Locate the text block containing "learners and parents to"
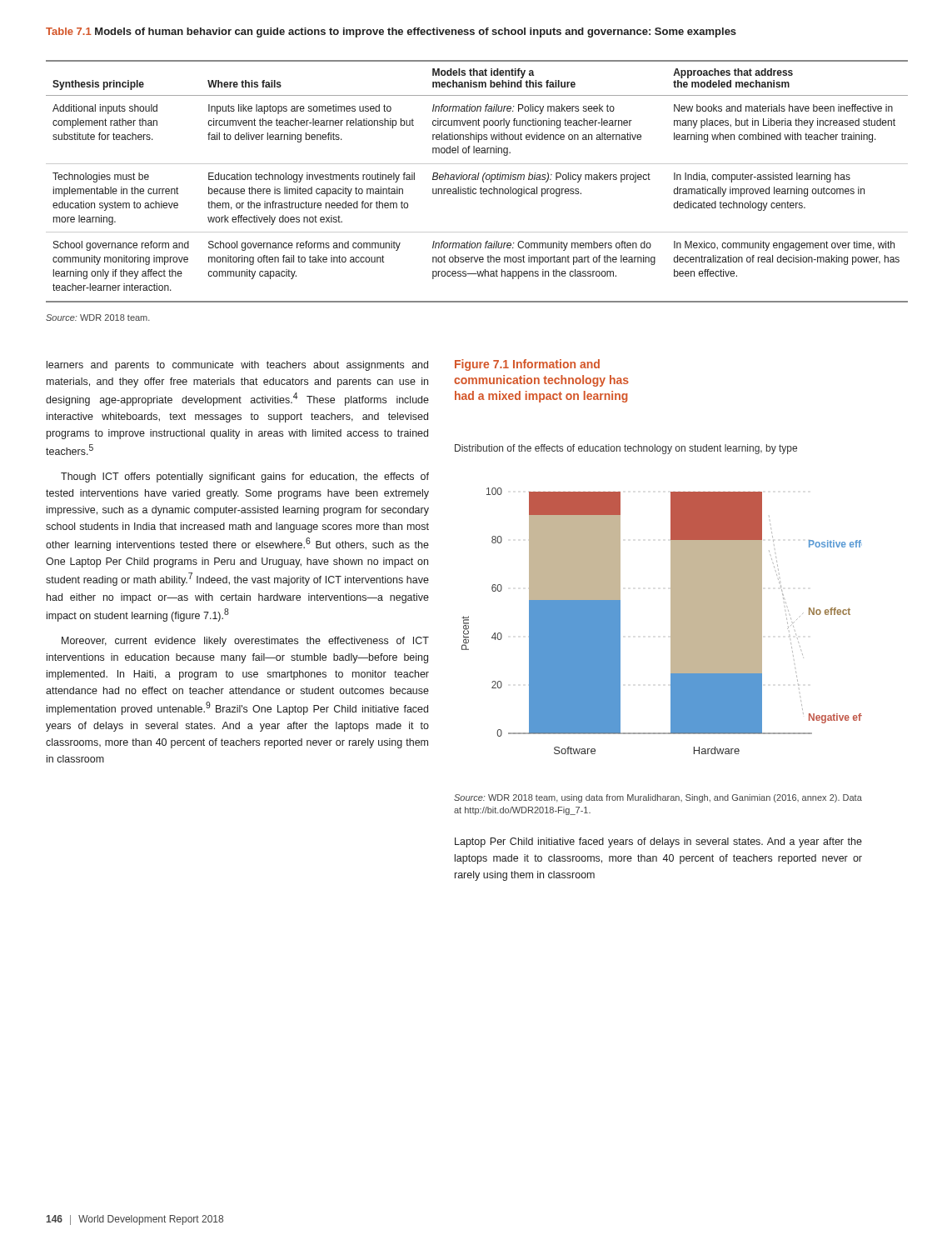Viewport: 952px width, 1250px height. tap(237, 562)
